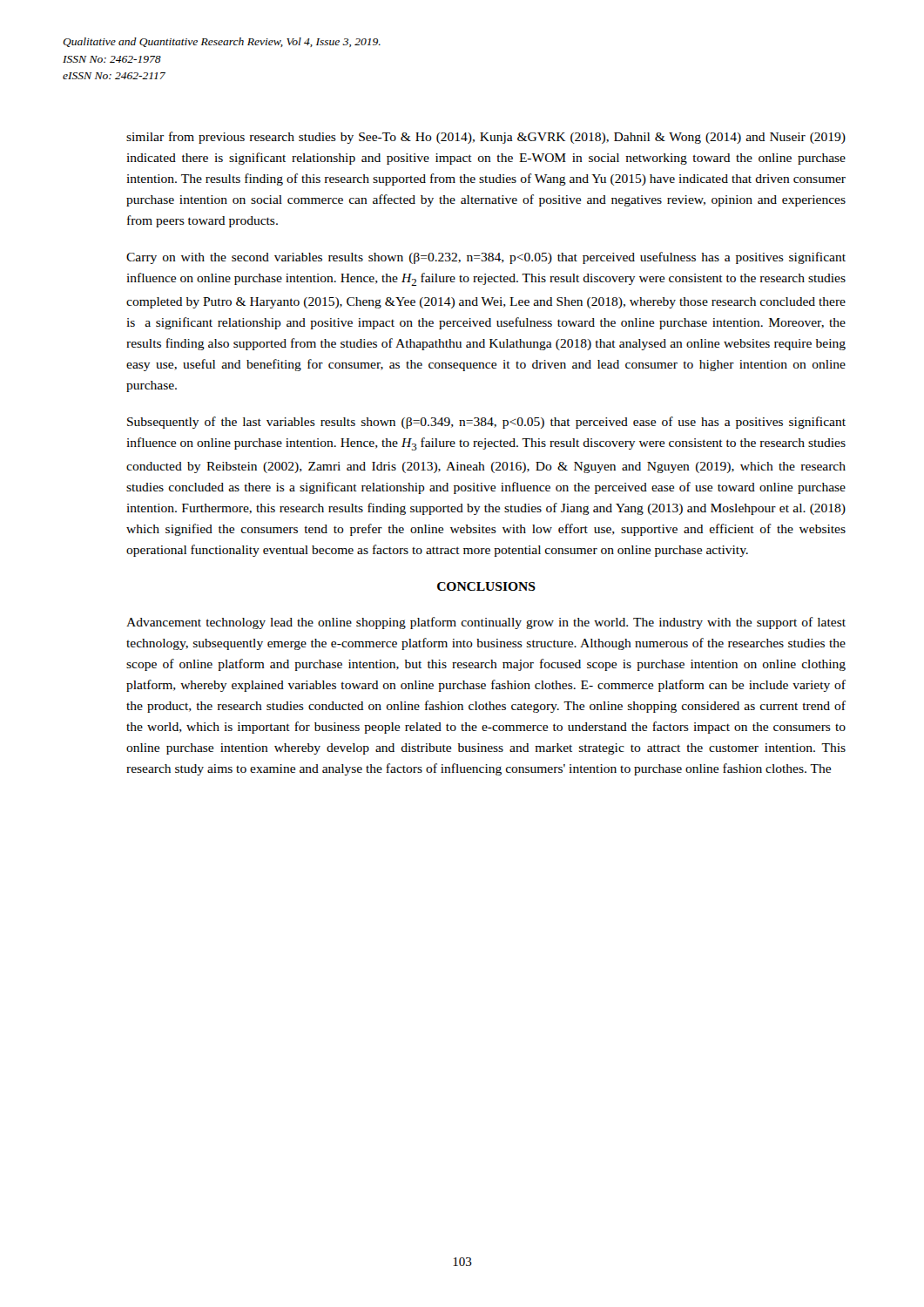Viewport: 924px width, 1307px height.
Task: Point to the text block starting "Subsequently of the"
Action: (486, 486)
